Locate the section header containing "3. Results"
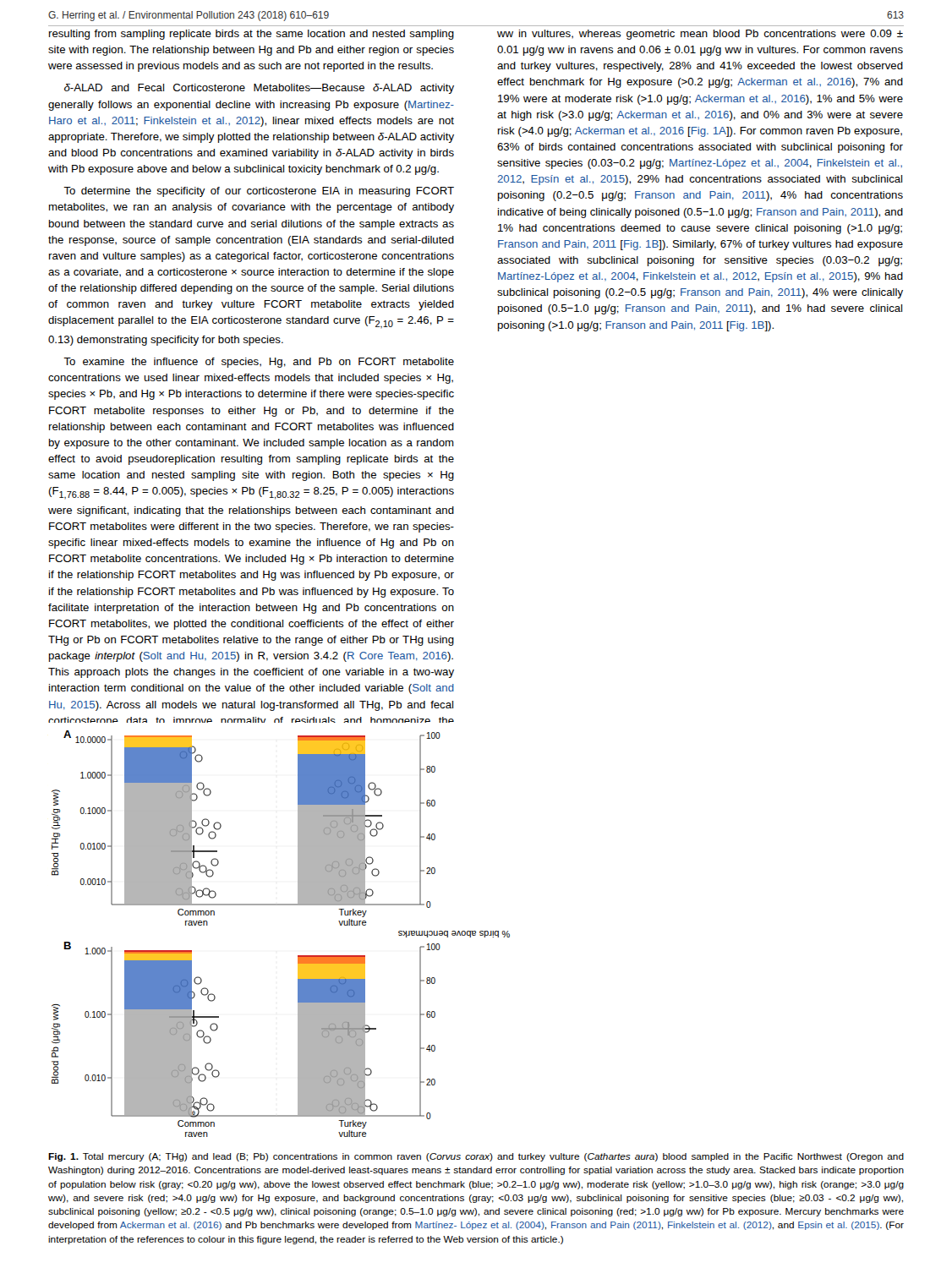The image size is (952, 1268). tap(76, 762)
